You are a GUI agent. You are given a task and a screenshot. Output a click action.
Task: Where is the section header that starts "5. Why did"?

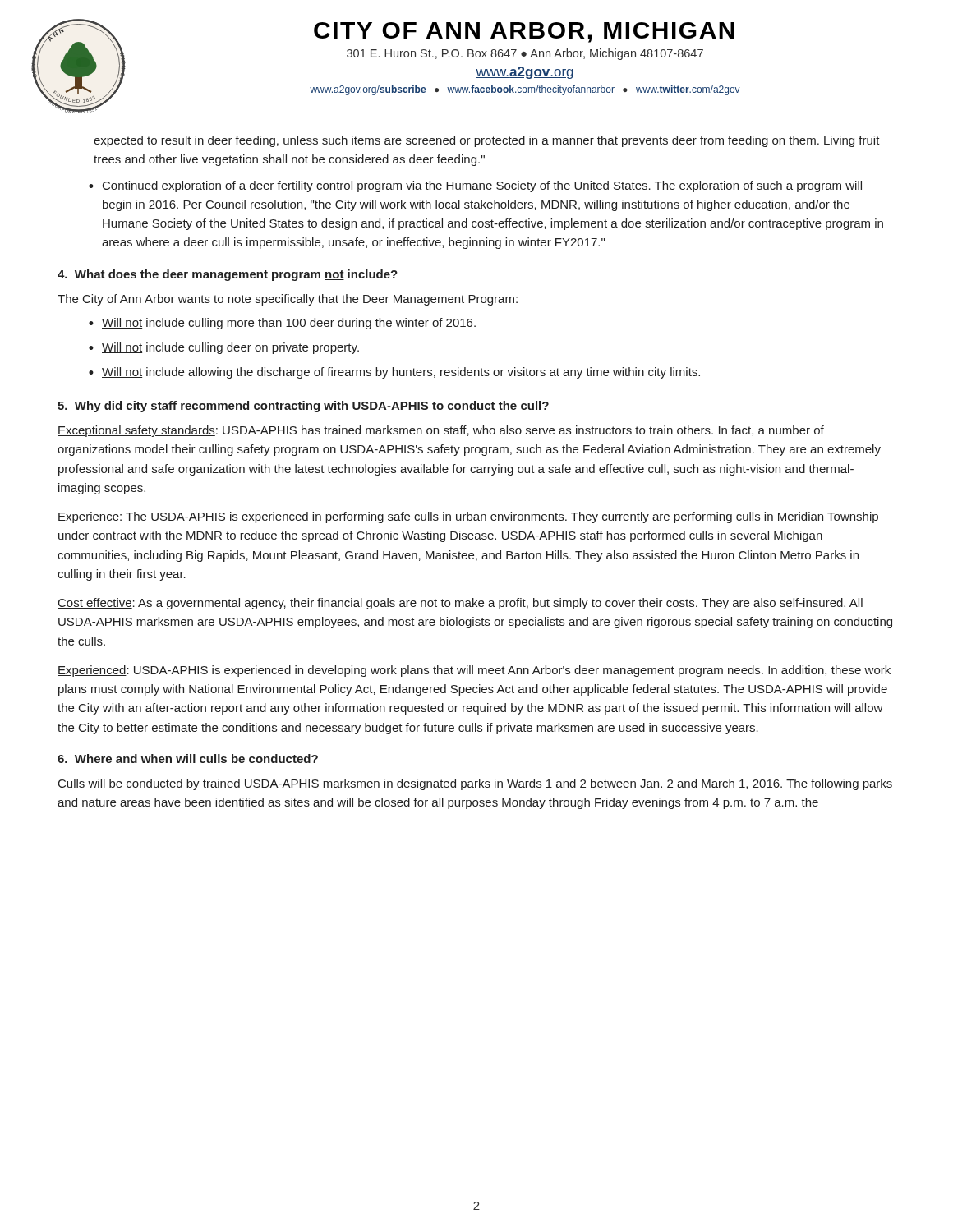(303, 405)
